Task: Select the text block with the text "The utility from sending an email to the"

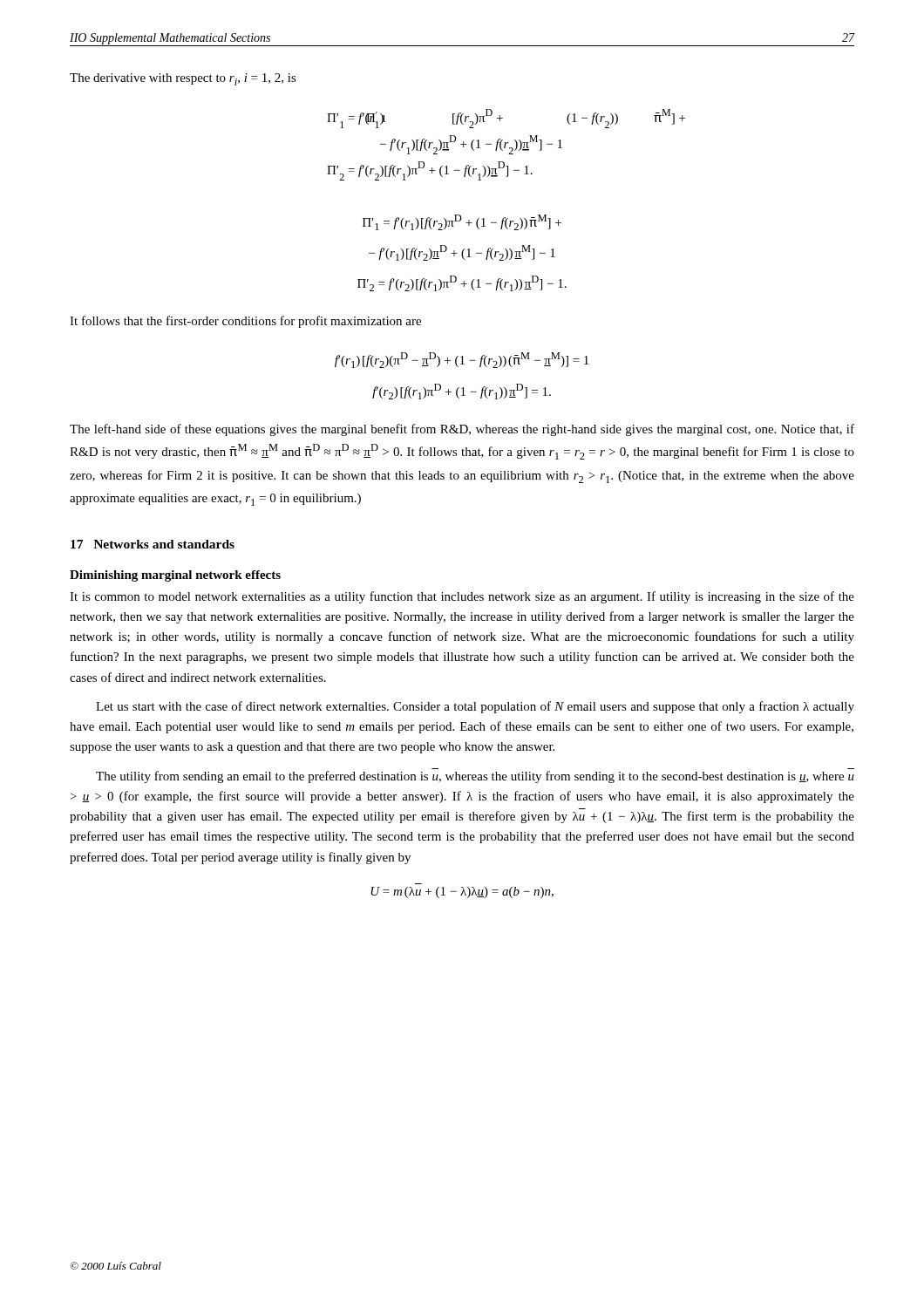Action: click(462, 817)
